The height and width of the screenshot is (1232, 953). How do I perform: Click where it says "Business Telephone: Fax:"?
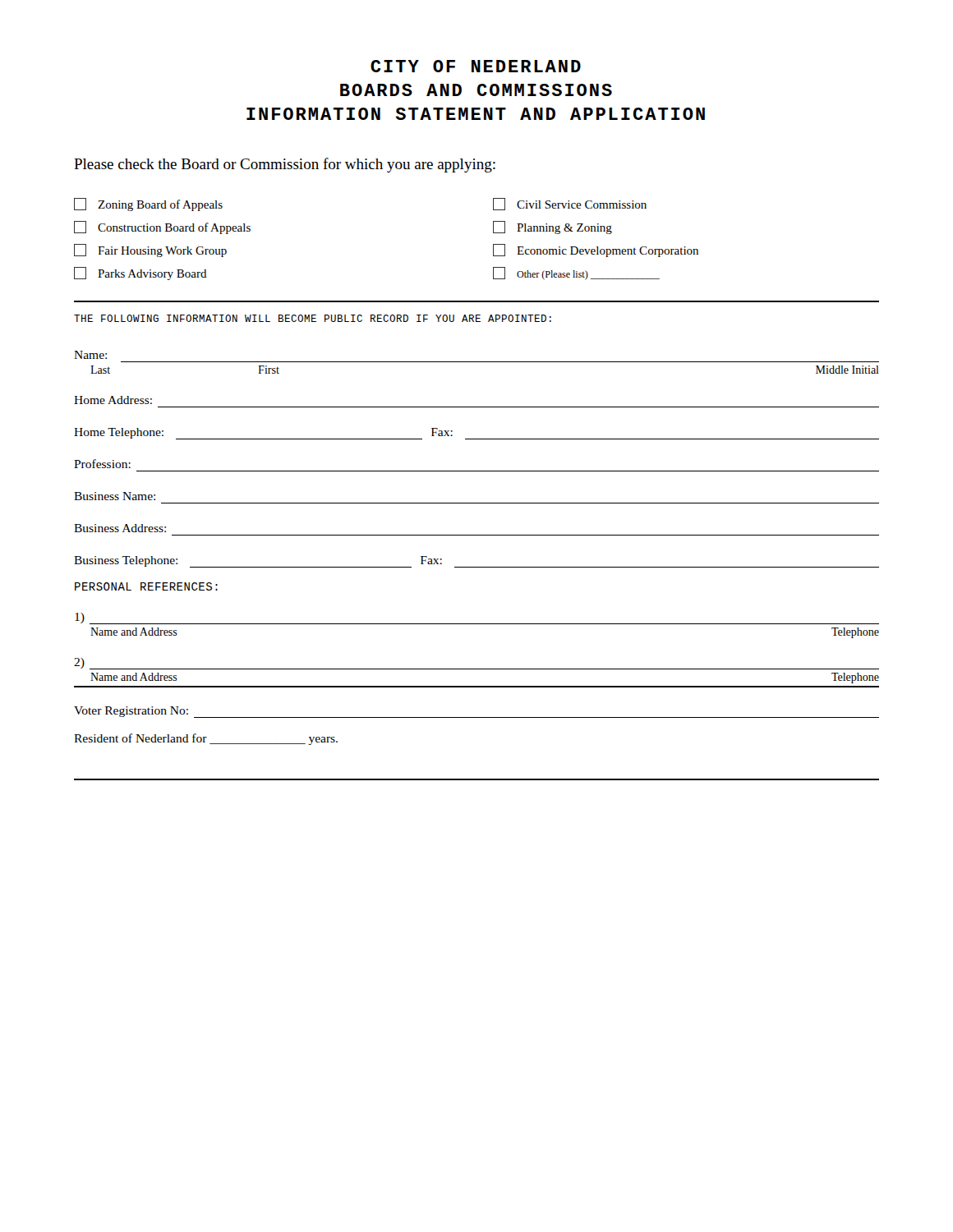click(x=476, y=558)
